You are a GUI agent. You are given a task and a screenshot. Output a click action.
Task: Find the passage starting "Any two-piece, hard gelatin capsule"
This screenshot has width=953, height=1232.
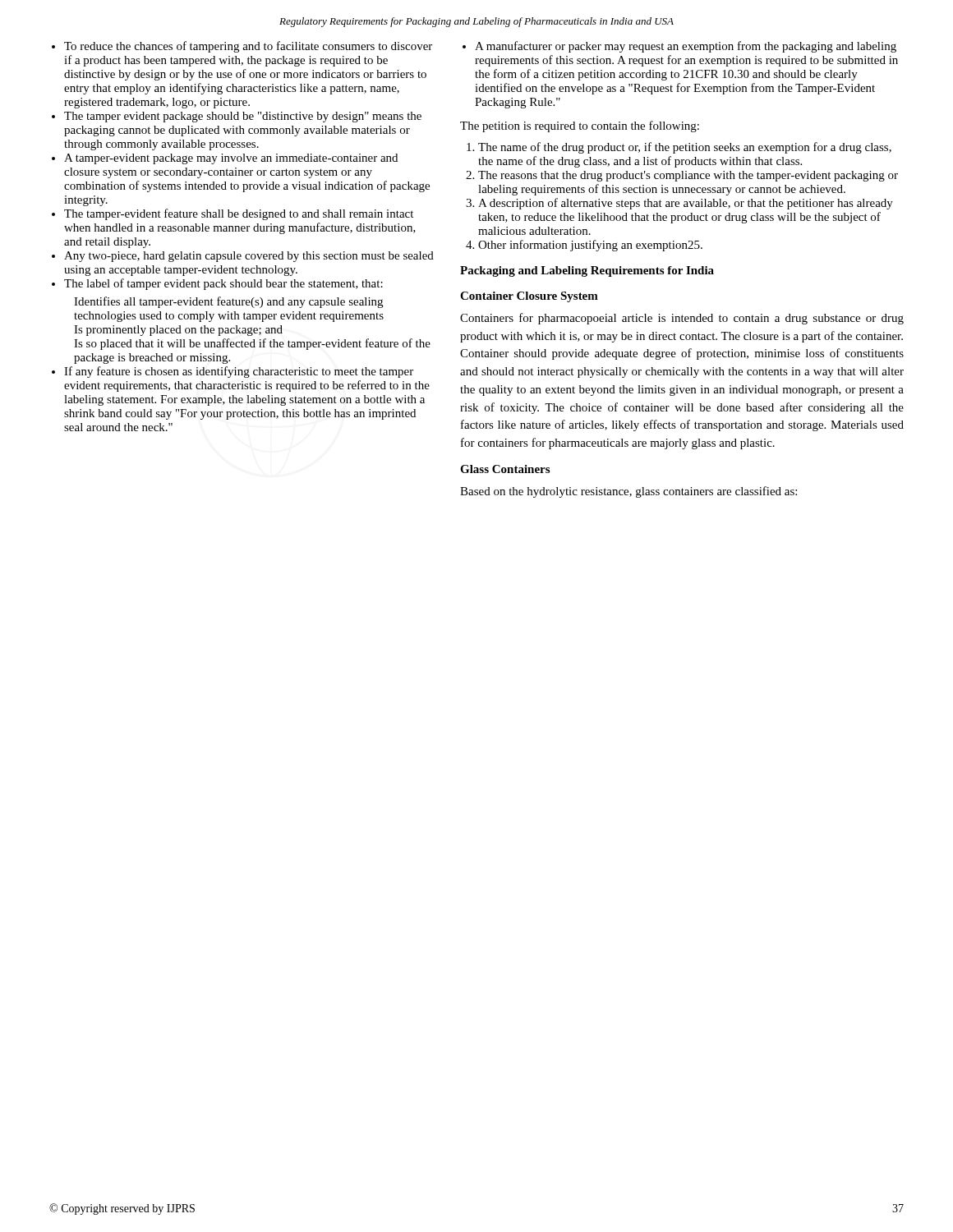click(250, 263)
